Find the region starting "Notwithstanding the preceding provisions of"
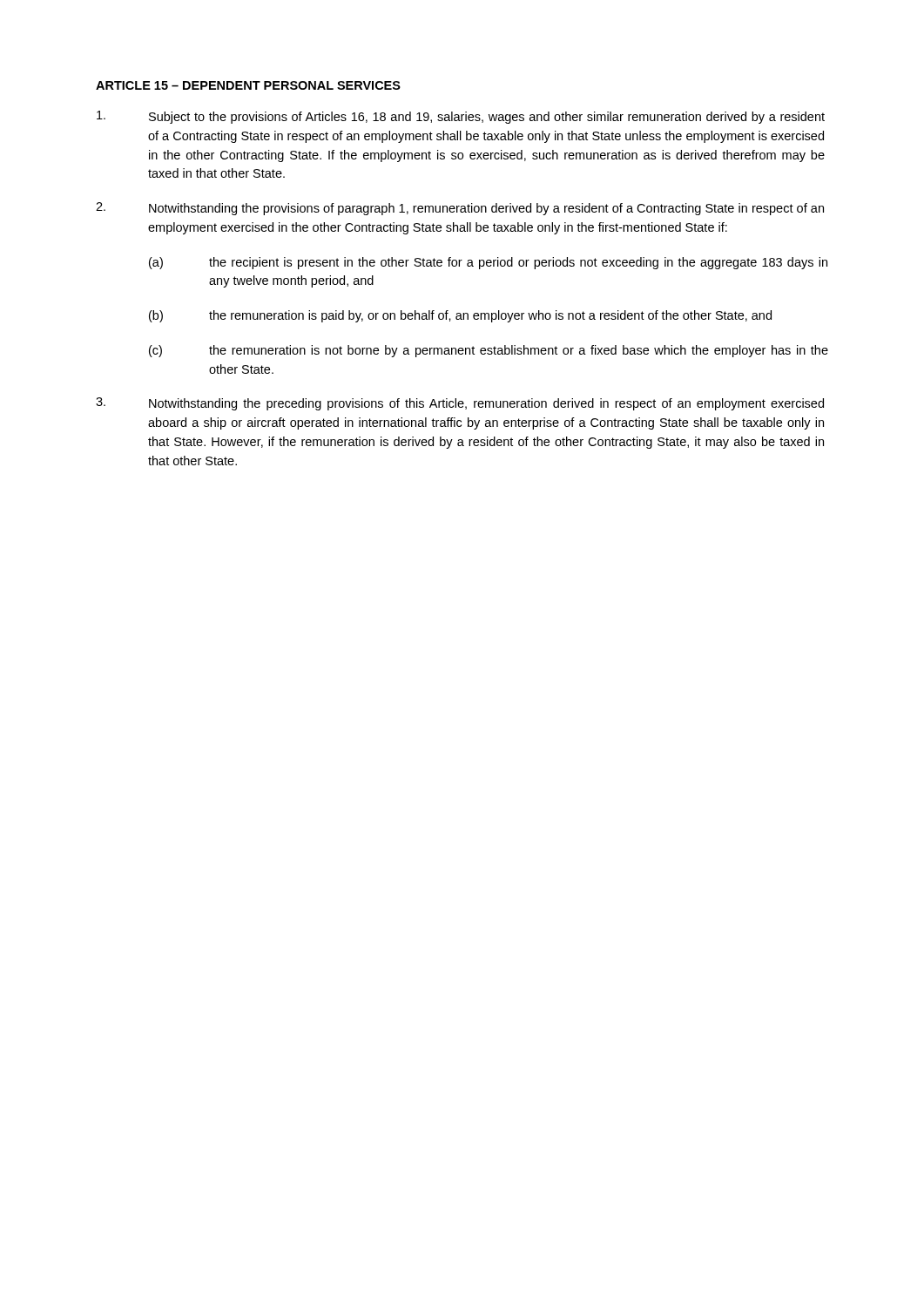Screen dimensions: 1307x924 click(x=460, y=433)
